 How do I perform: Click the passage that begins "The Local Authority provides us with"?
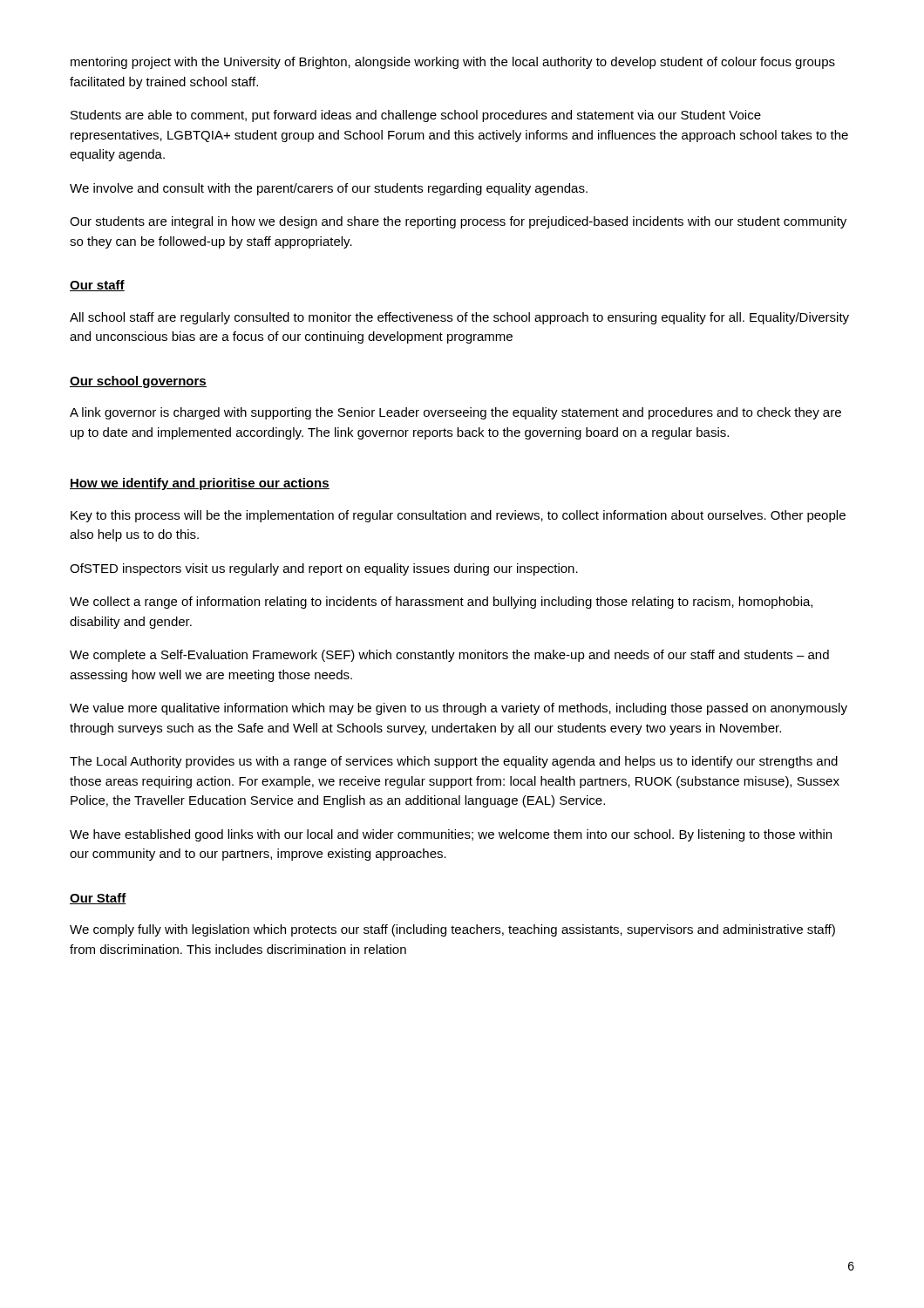pyautogui.click(x=455, y=780)
